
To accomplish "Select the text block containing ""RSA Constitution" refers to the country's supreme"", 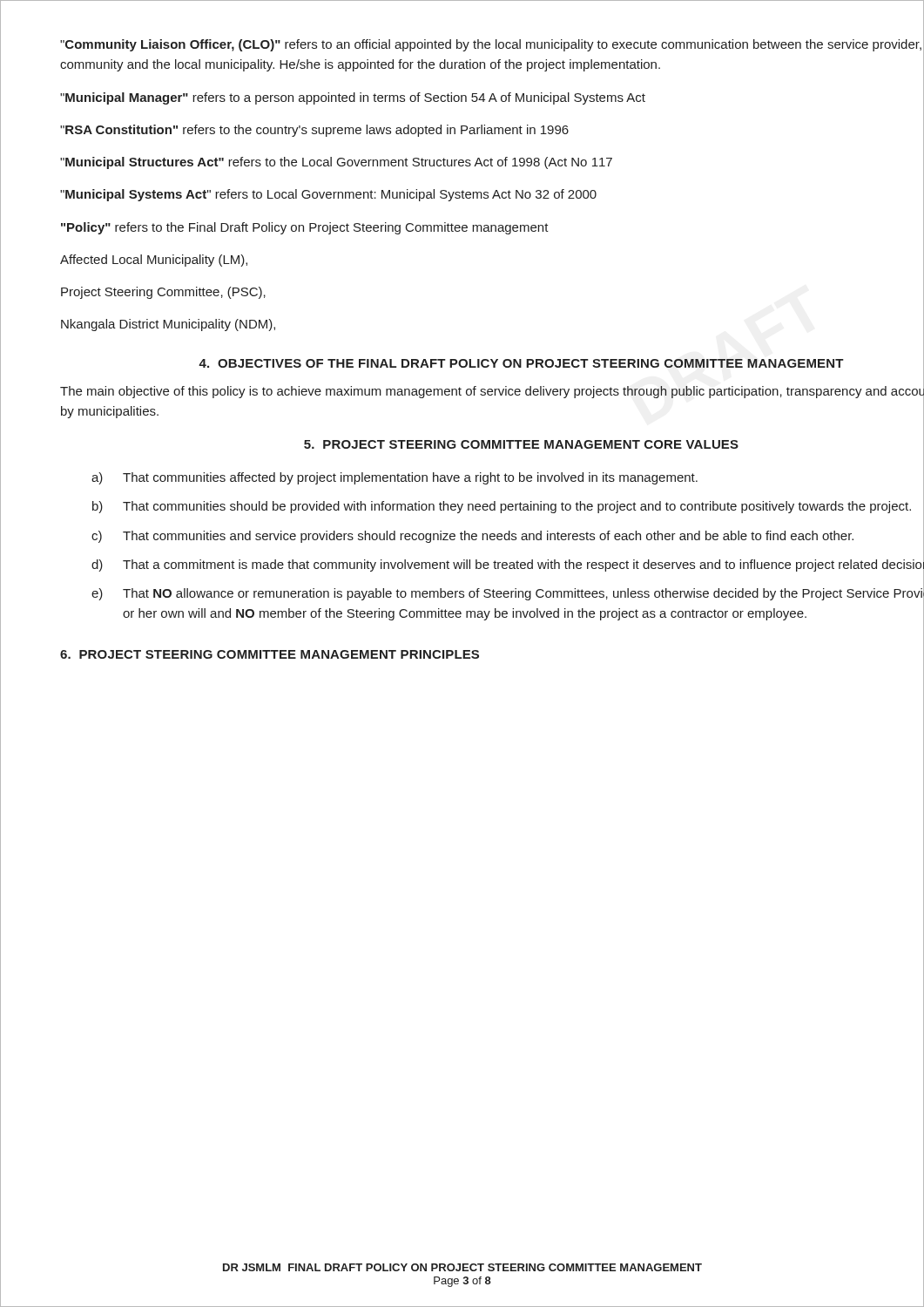I will coord(314,129).
